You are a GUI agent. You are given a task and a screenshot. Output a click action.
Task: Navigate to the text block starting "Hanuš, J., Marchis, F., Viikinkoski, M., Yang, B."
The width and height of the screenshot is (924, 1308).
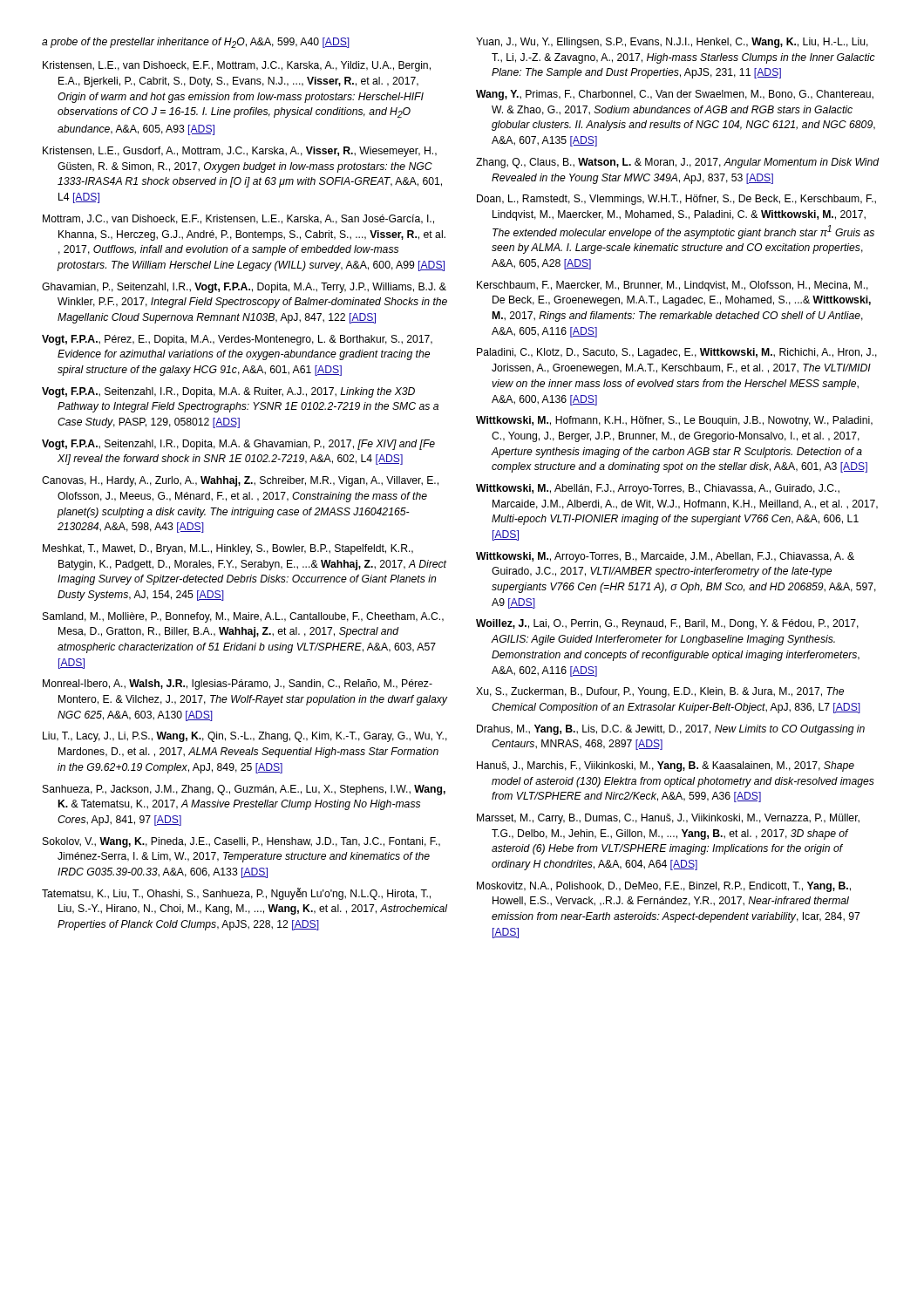[675, 781]
